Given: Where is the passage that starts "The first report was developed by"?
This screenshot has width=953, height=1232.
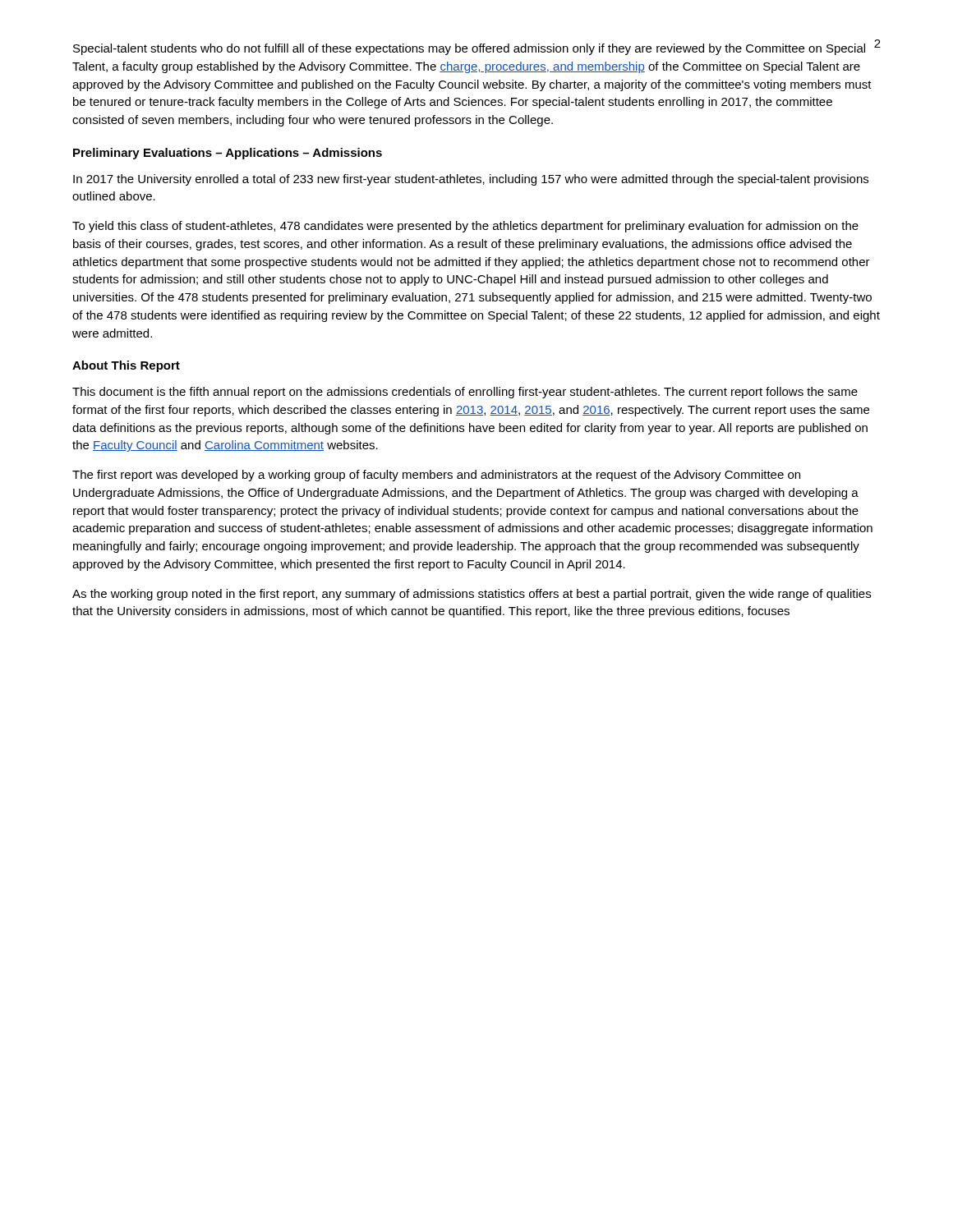Looking at the screenshot, I should (x=473, y=519).
